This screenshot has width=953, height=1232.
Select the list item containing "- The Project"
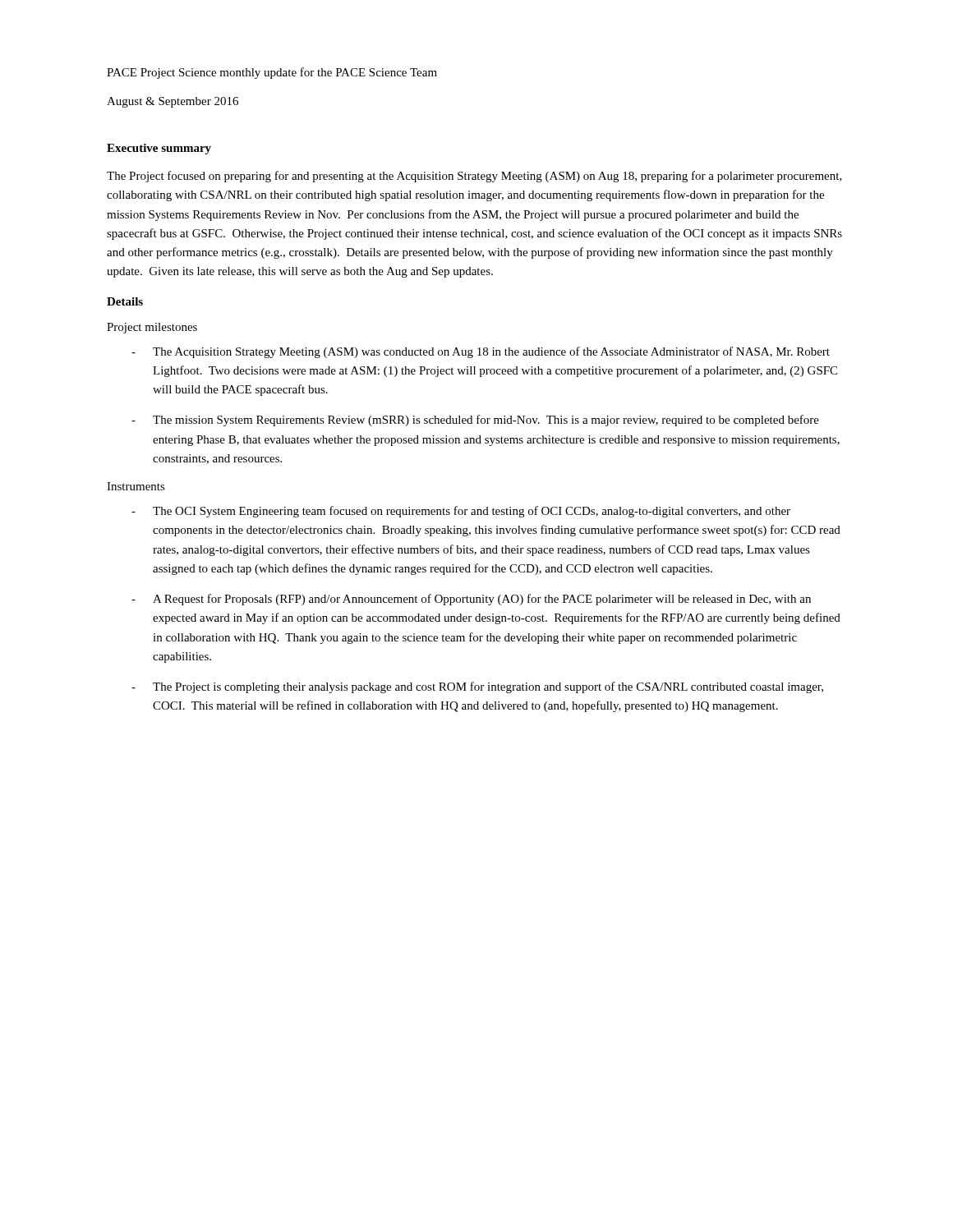click(489, 697)
